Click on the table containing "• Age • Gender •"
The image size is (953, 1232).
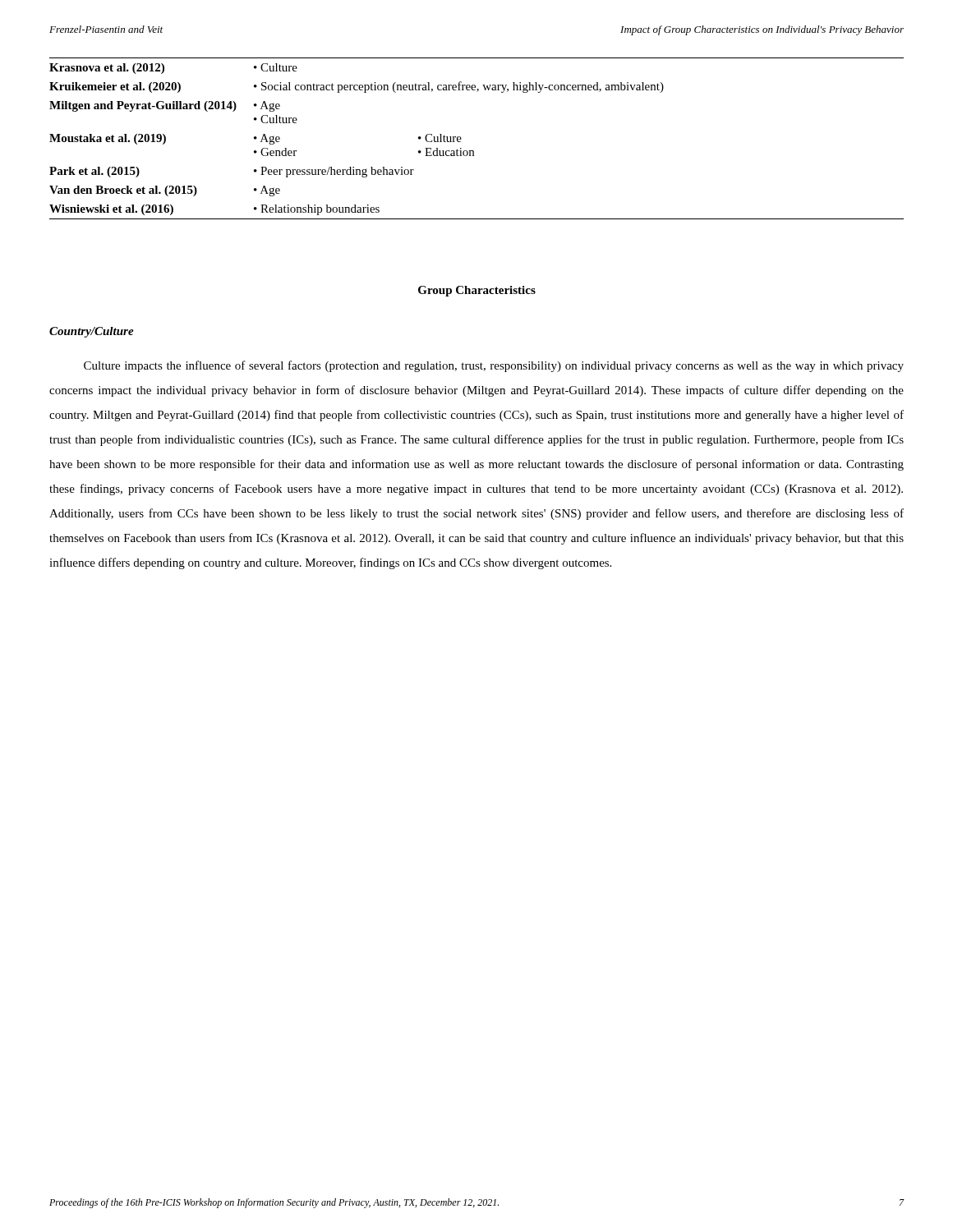(x=476, y=138)
